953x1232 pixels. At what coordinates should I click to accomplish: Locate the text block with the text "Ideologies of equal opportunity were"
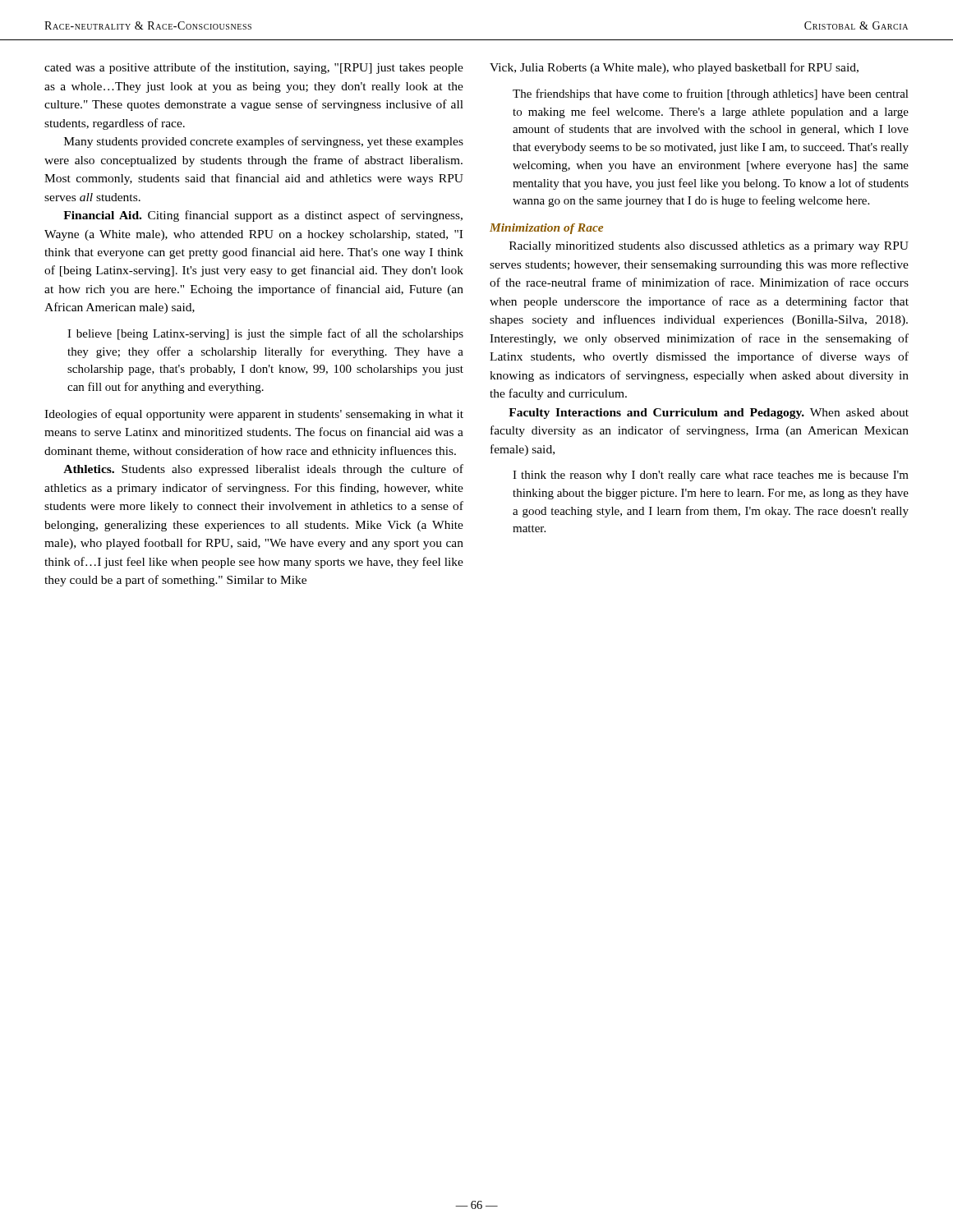click(254, 432)
